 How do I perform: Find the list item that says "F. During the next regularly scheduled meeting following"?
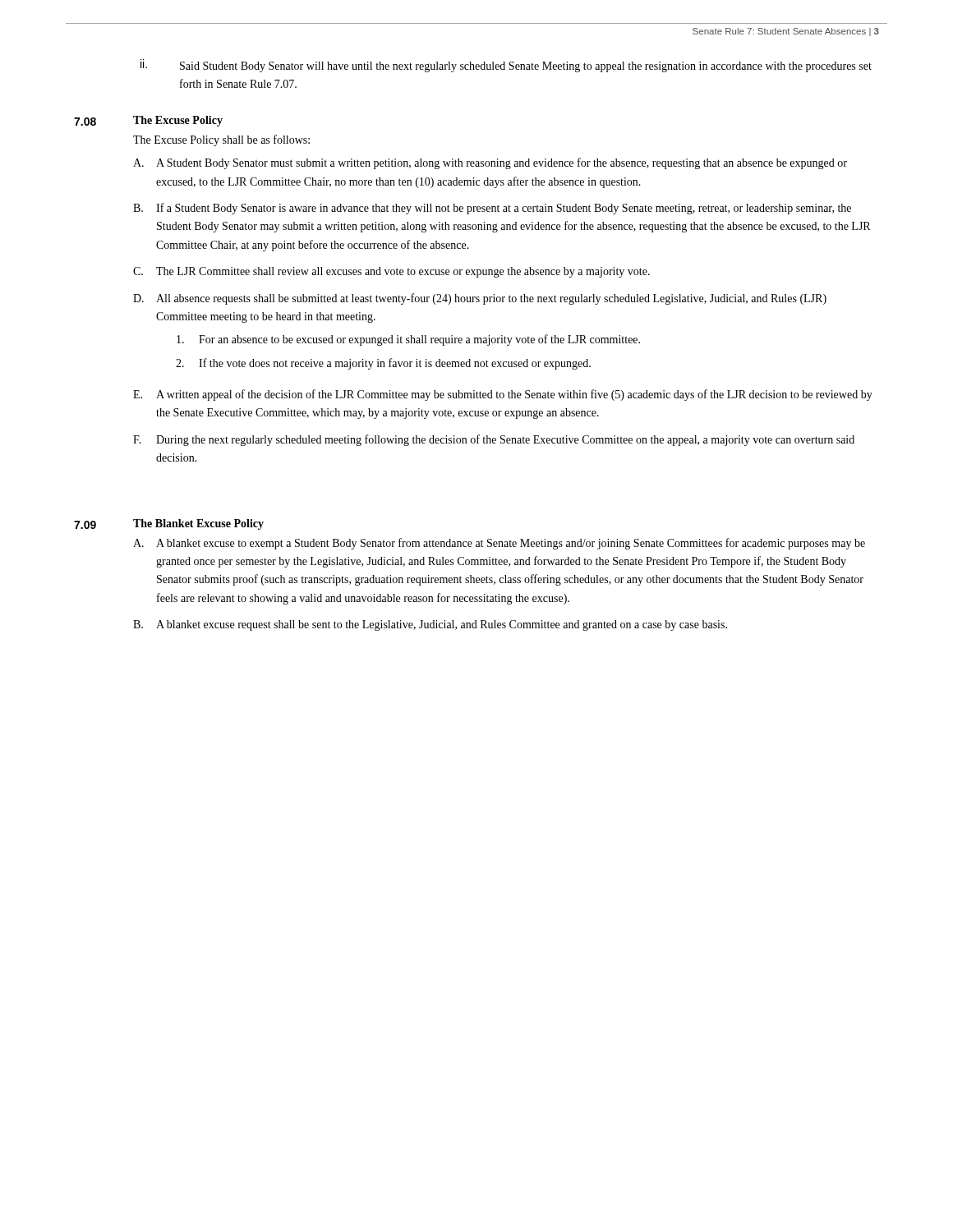506,449
